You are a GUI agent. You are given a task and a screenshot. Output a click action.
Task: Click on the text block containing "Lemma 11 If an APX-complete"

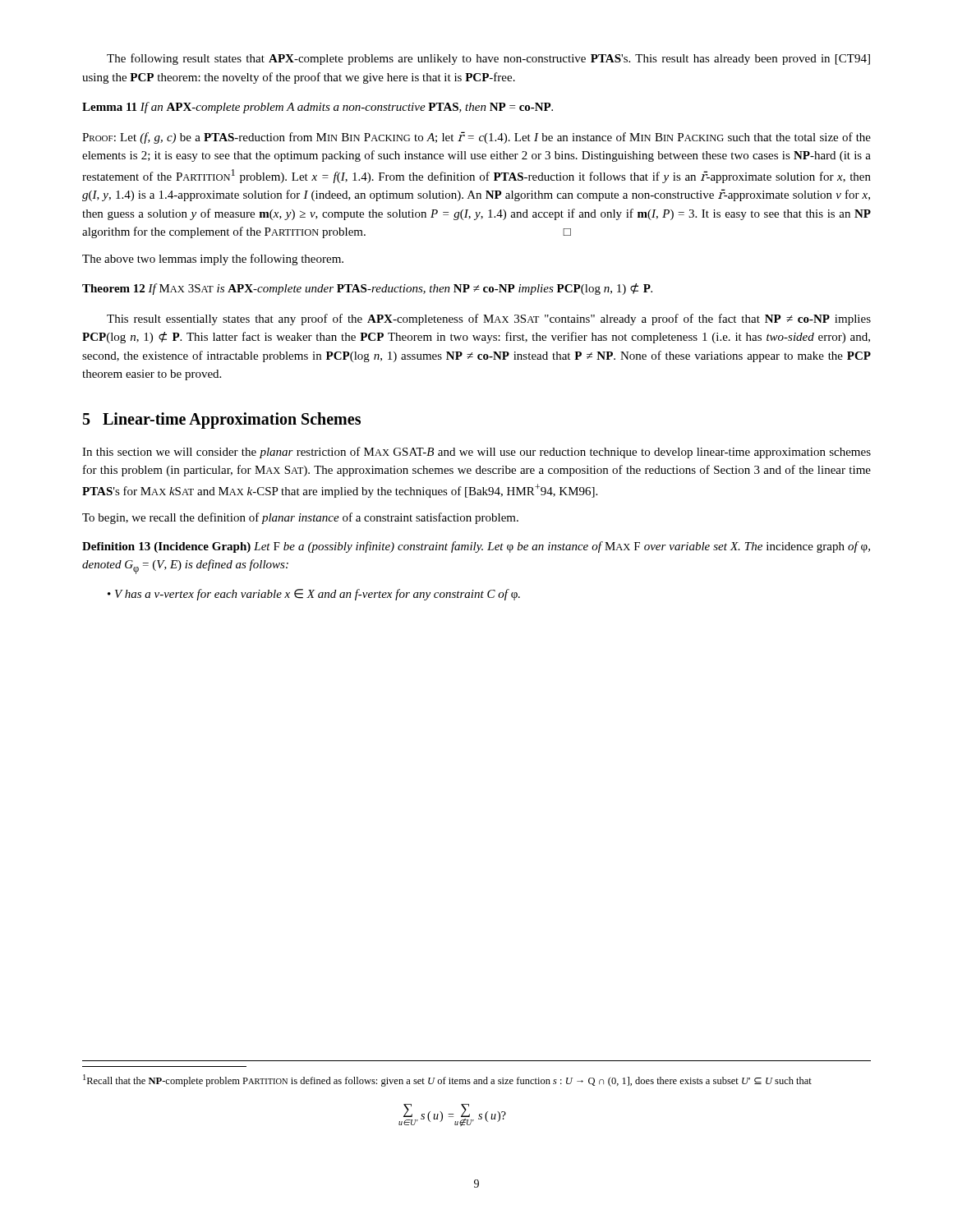pyautogui.click(x=476, y=107)
